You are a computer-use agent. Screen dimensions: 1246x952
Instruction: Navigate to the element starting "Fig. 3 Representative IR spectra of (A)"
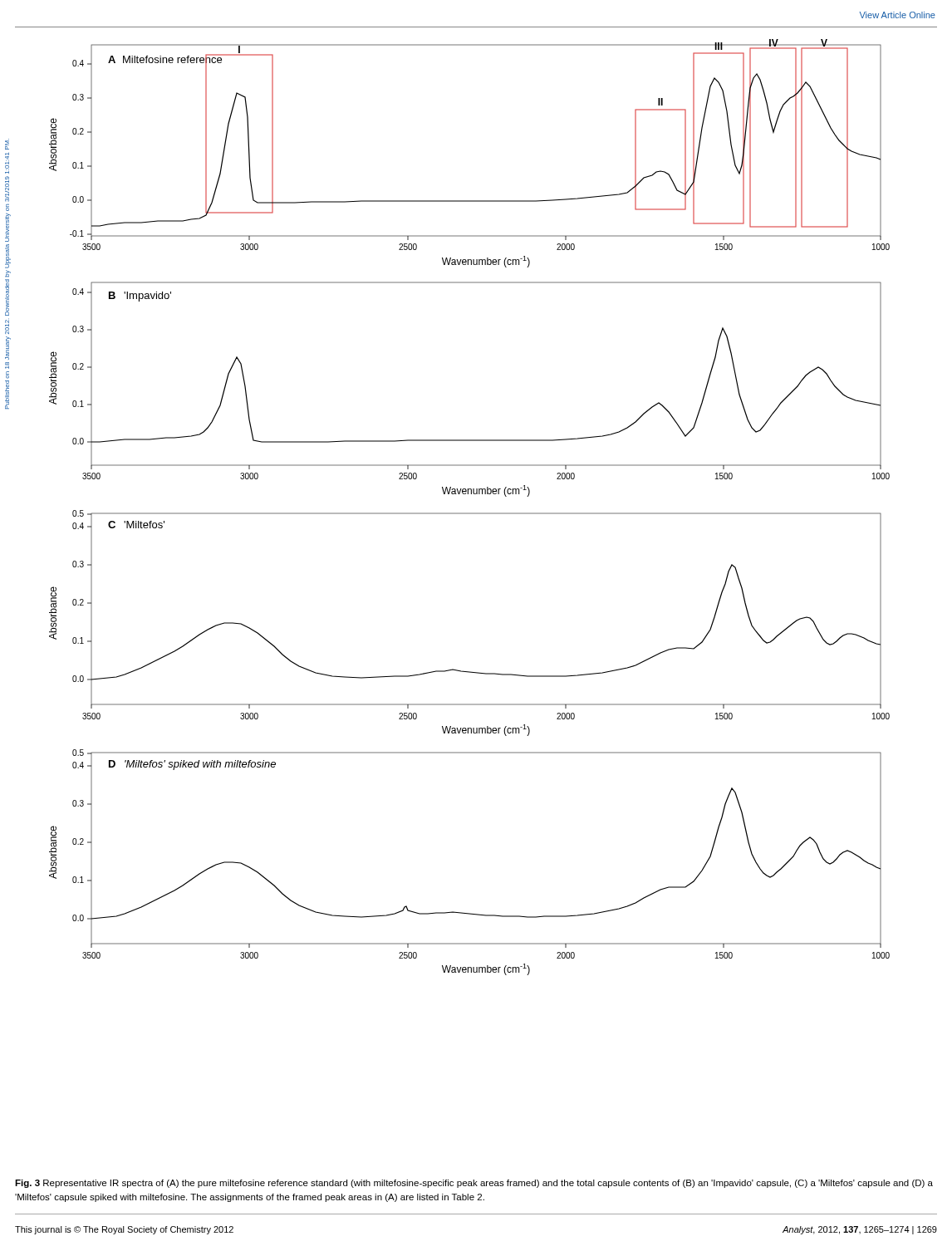pyautogui.click(x=474, y=1190)
